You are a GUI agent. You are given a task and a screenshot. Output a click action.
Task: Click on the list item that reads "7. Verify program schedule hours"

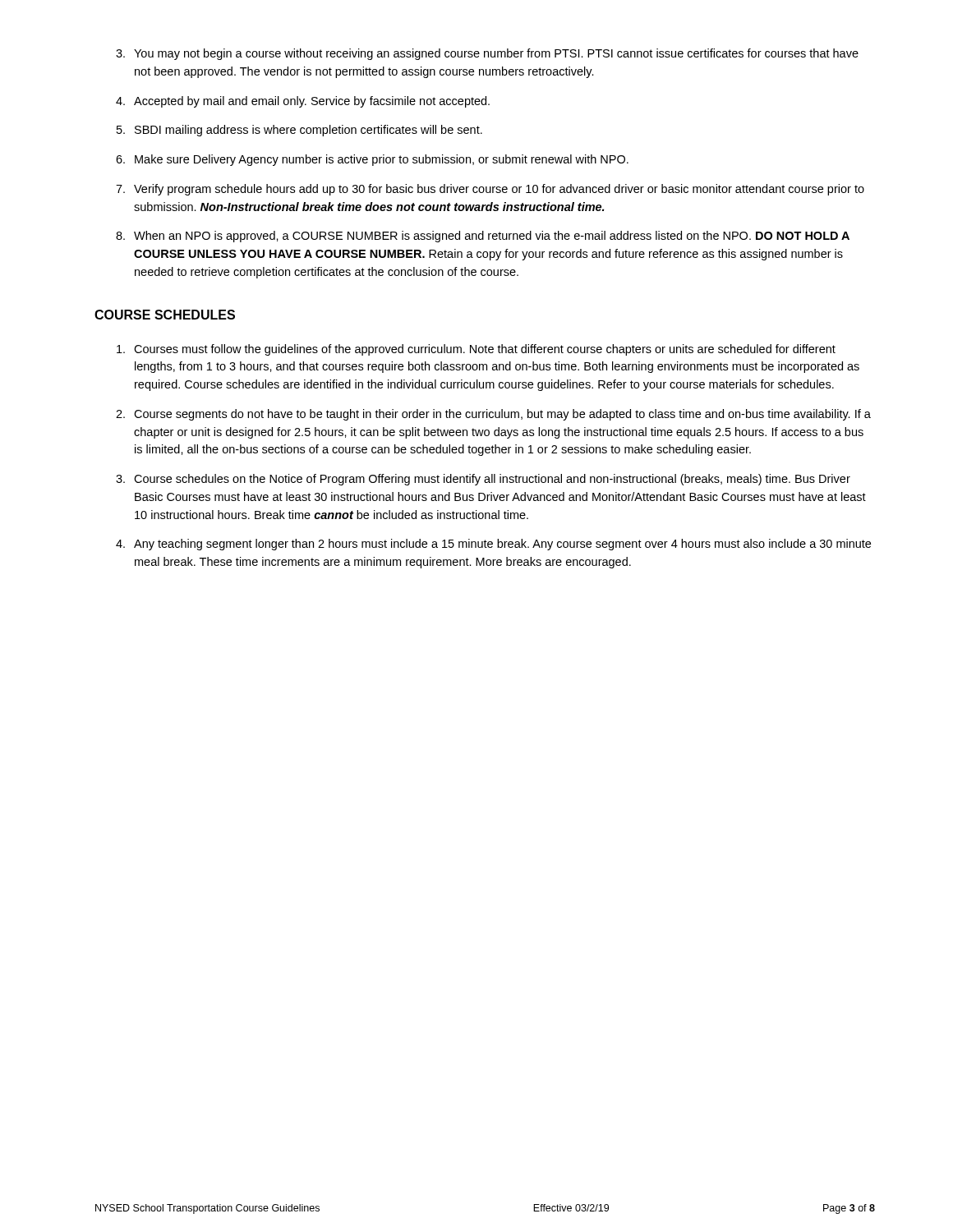(485, 198)
